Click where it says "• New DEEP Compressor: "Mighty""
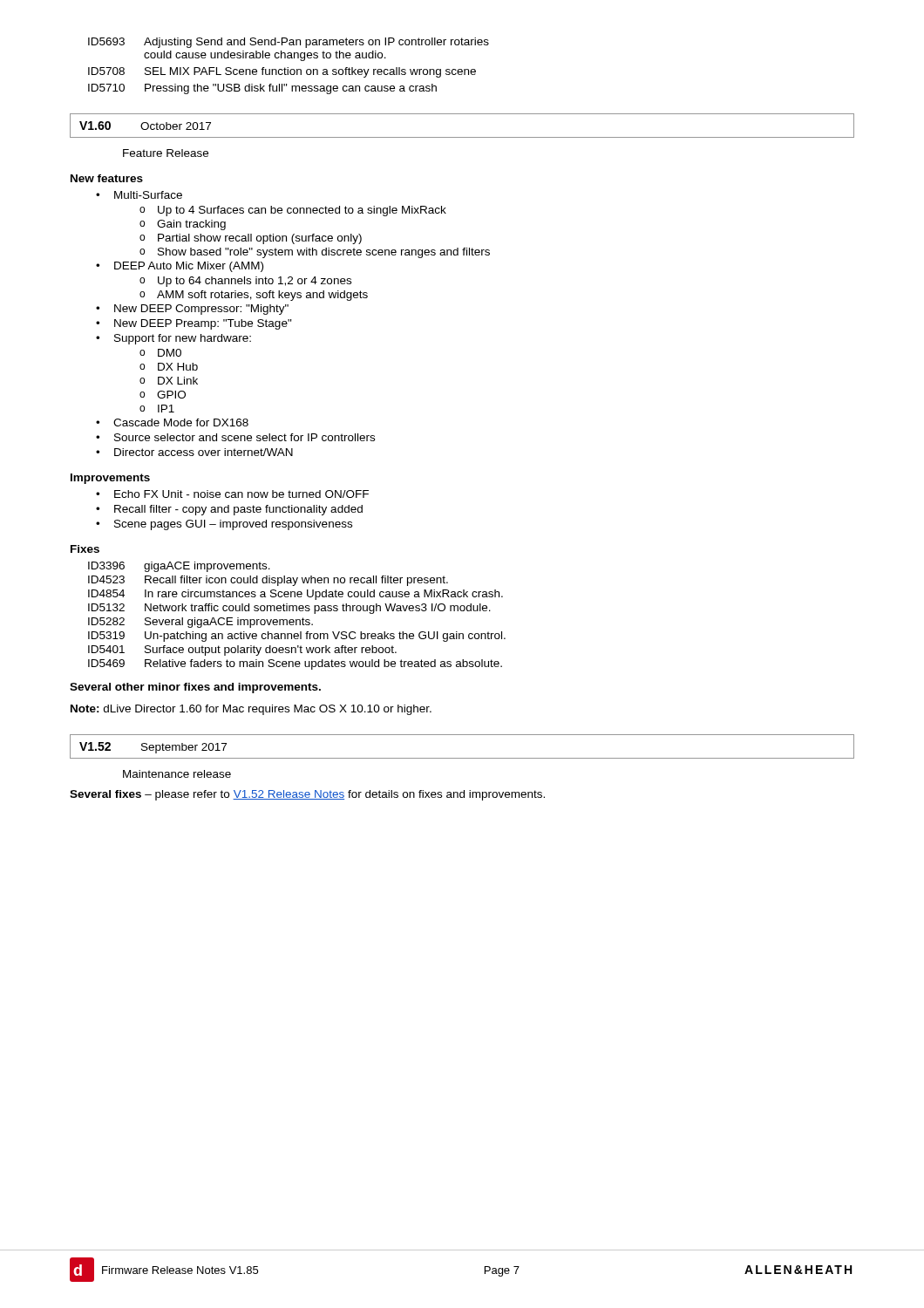Image resolution: width=924 pixels, height=1308 pixels. [x=192, y=310]
